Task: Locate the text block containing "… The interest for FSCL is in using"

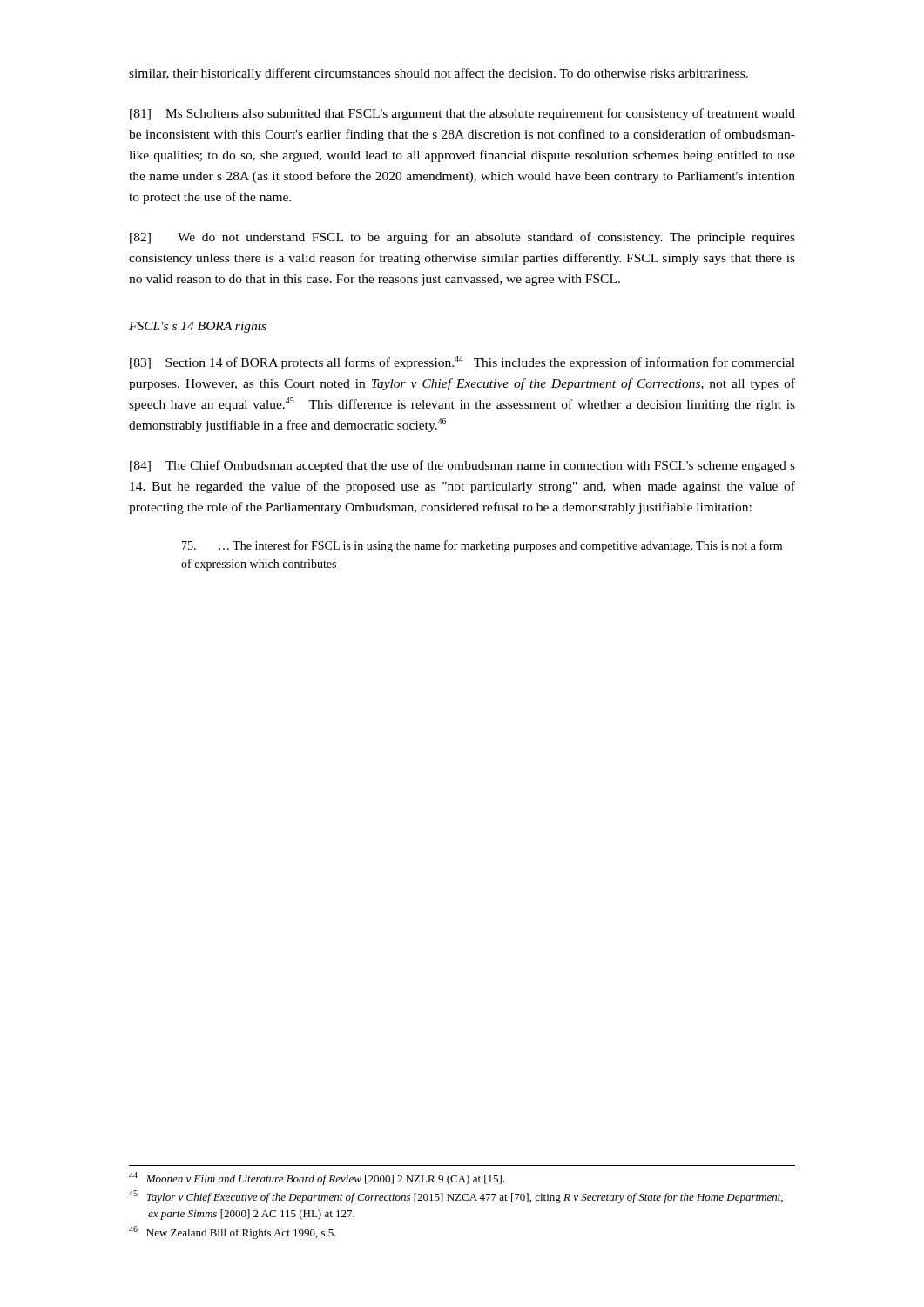Action: 482,555
